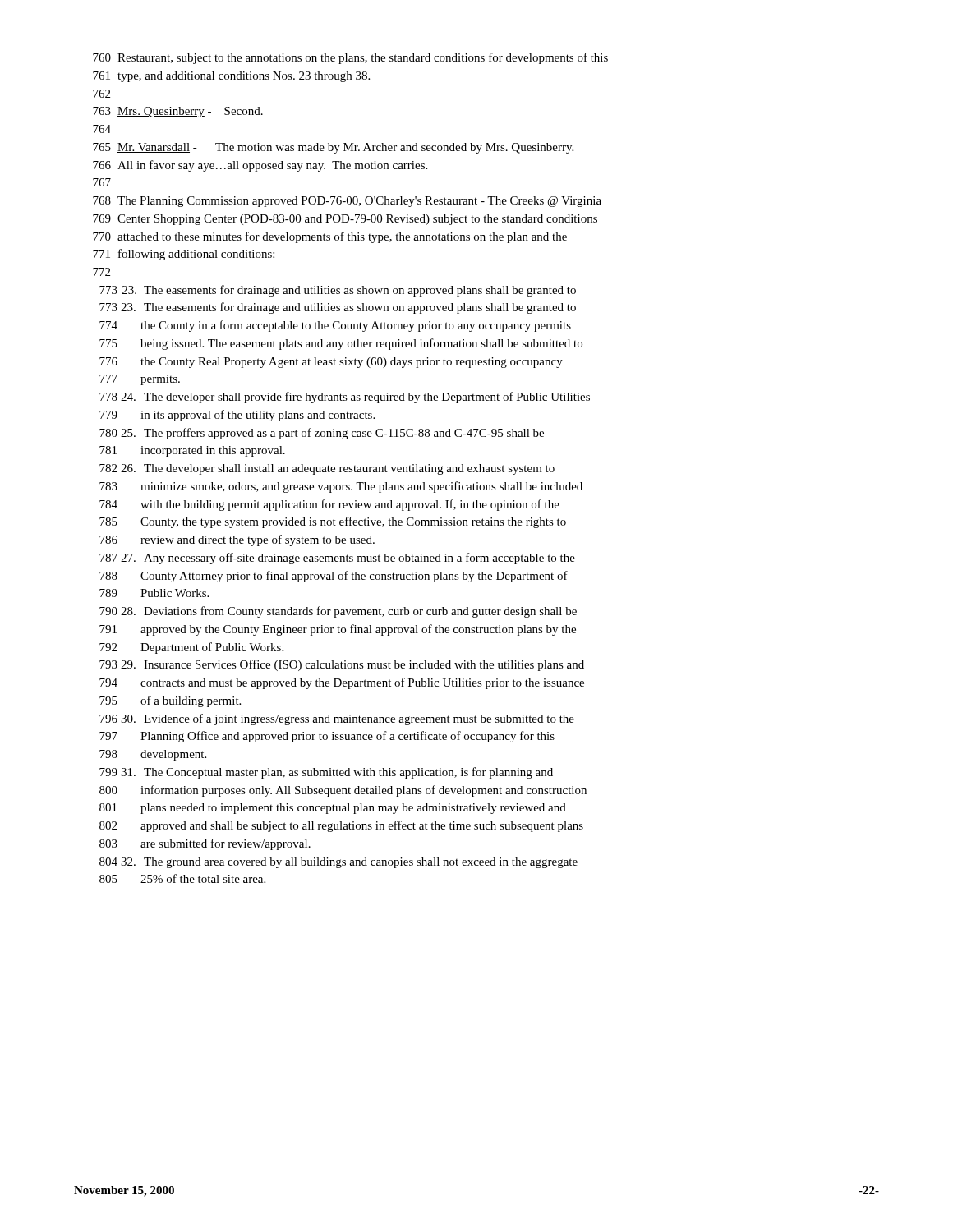This screenshot has height=1232, width=953.
Task: Where is the passage that starts "790 28. Deviations from County standards for pavement,"?
Action: [476, 612]
